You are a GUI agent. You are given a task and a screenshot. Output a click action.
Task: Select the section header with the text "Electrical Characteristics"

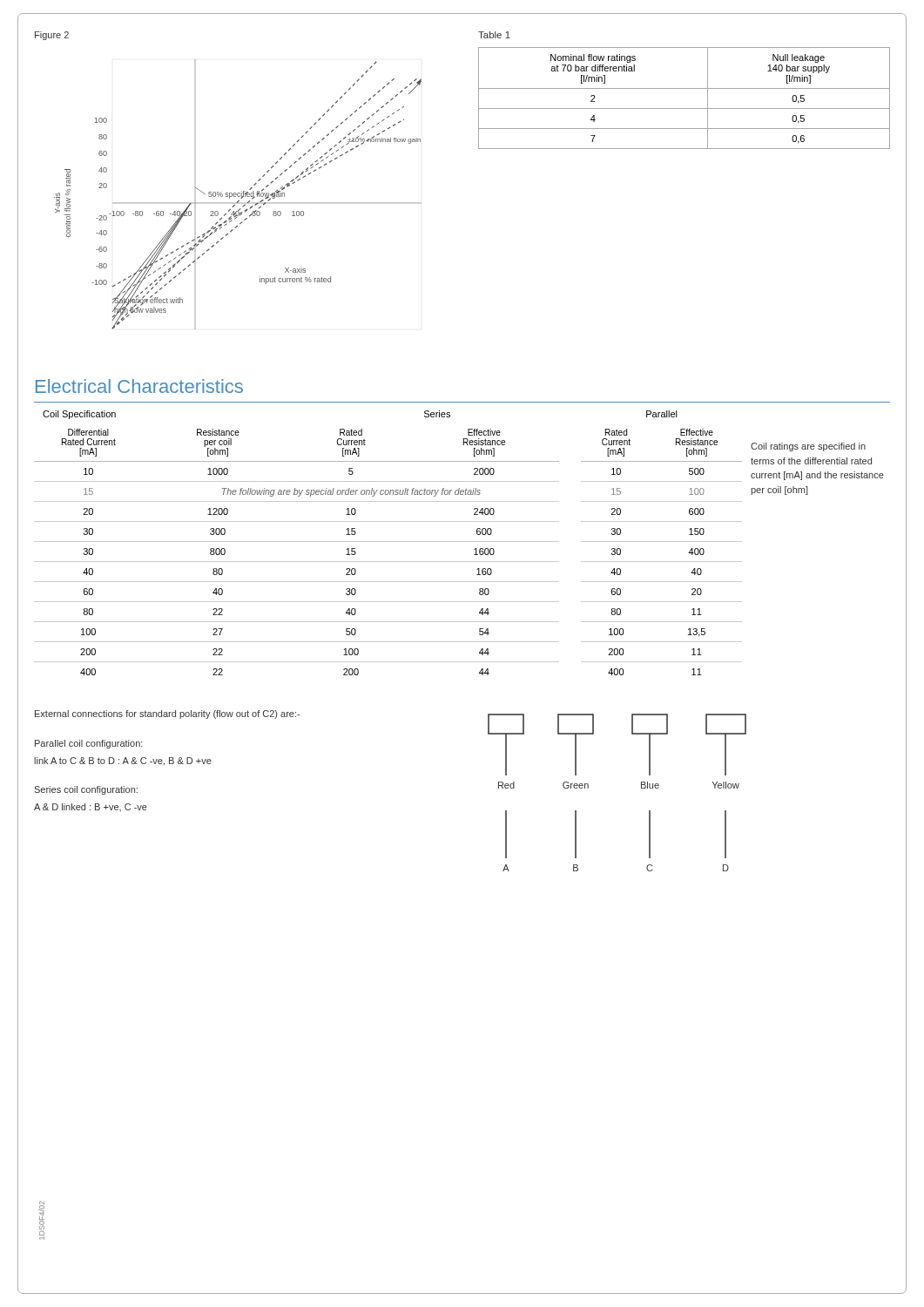pos(139,386)
